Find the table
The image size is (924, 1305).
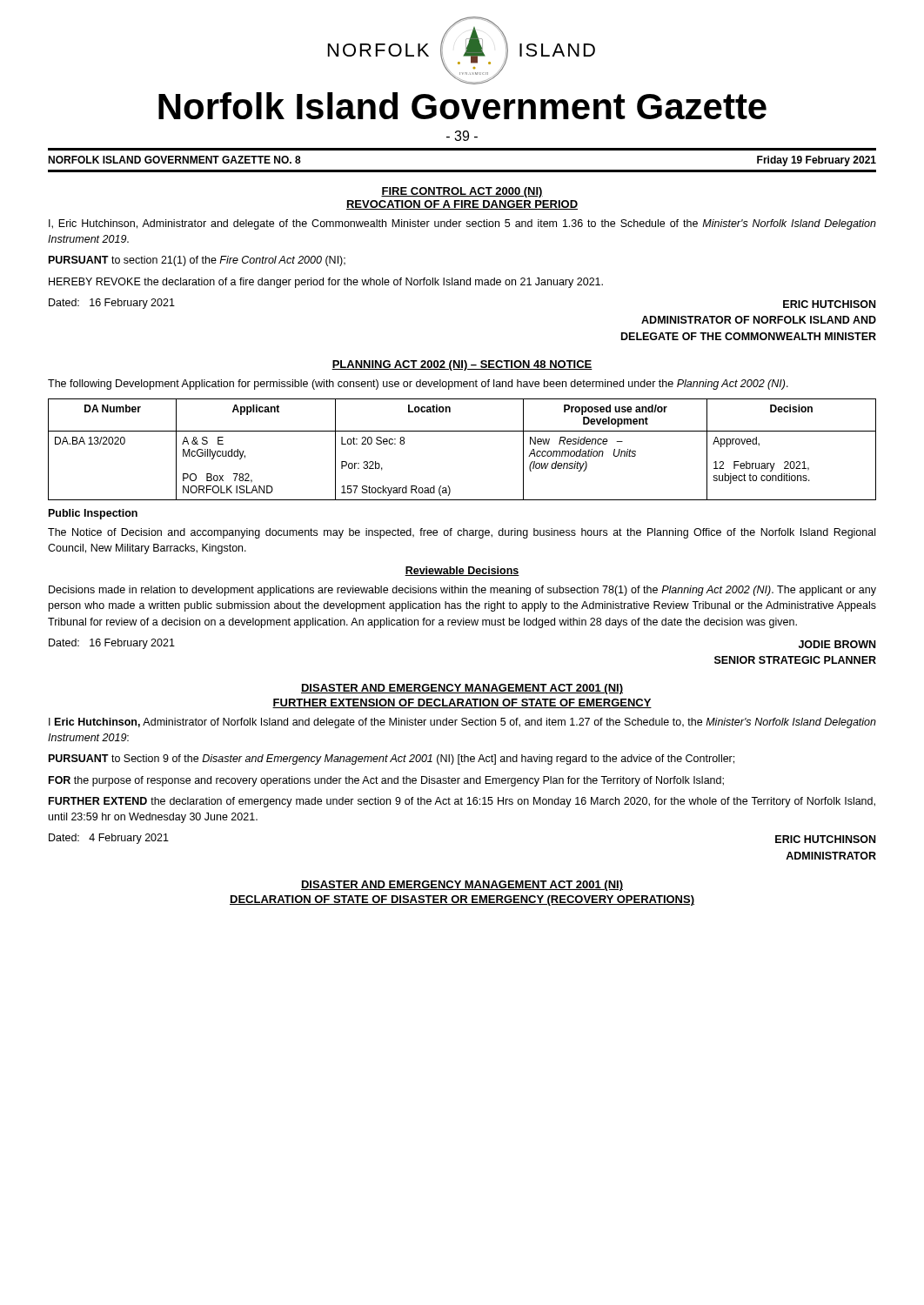coord(462,449)
